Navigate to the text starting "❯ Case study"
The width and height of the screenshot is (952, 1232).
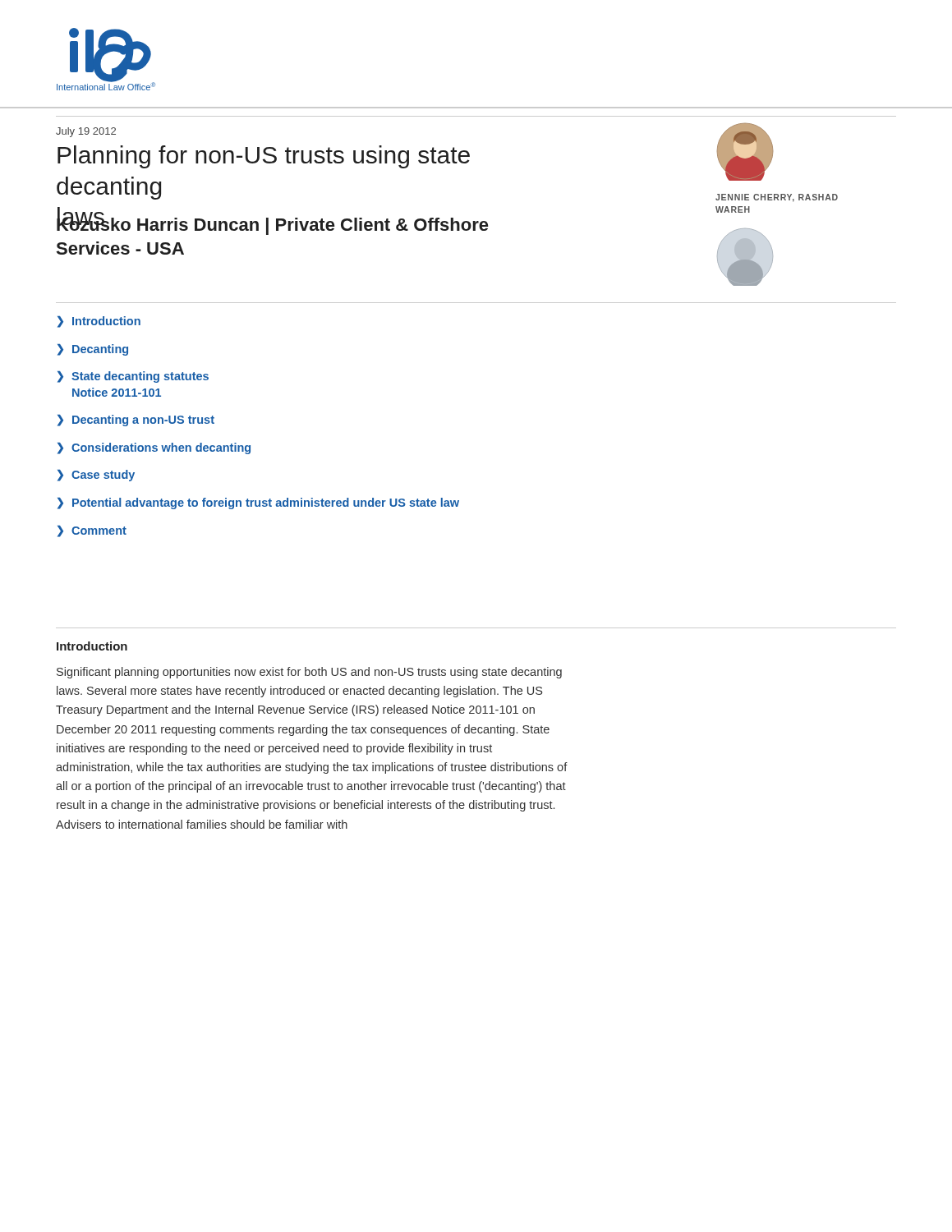click(x=95, y=476)
